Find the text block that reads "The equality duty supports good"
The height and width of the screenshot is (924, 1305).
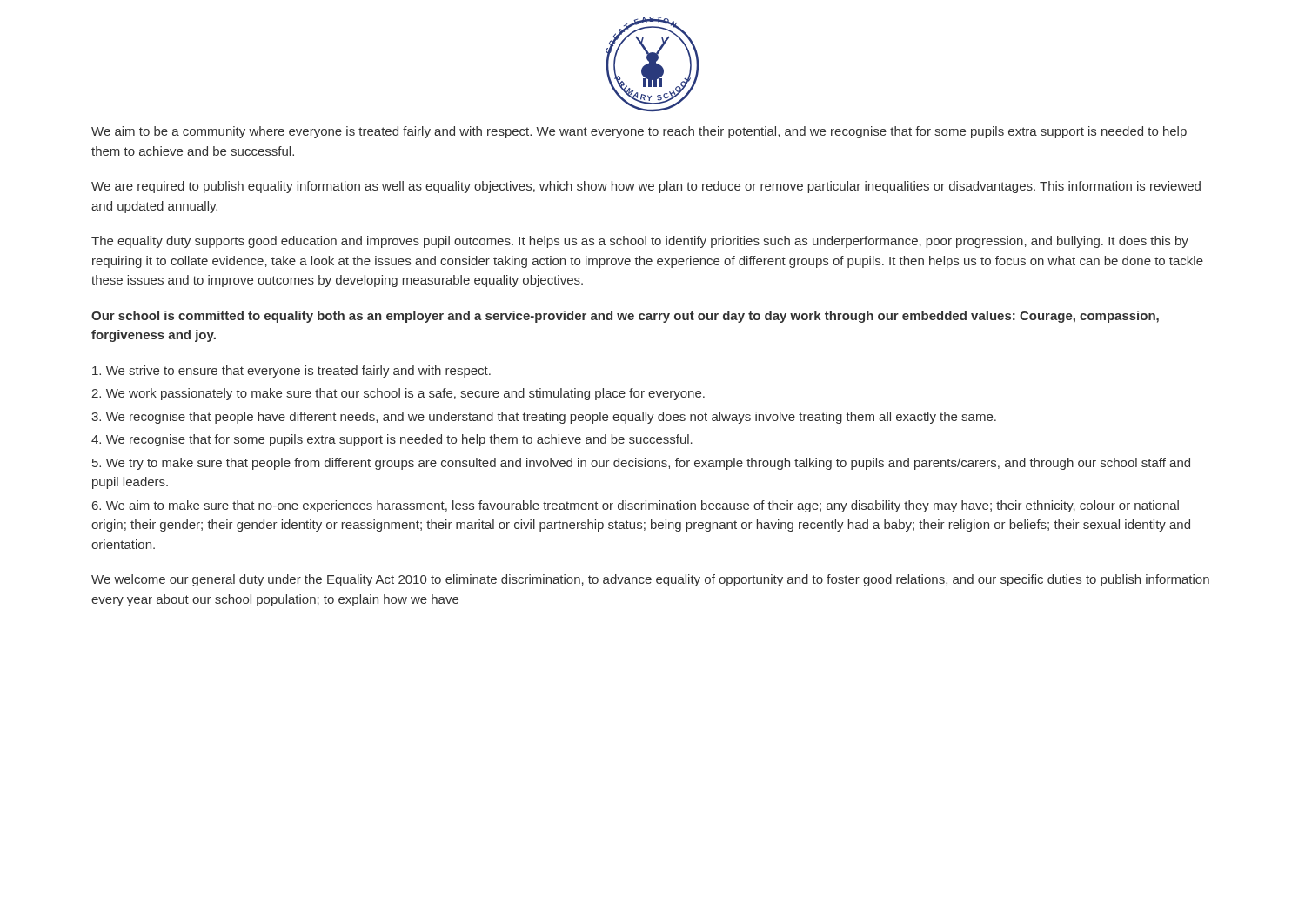pos(647,260)
